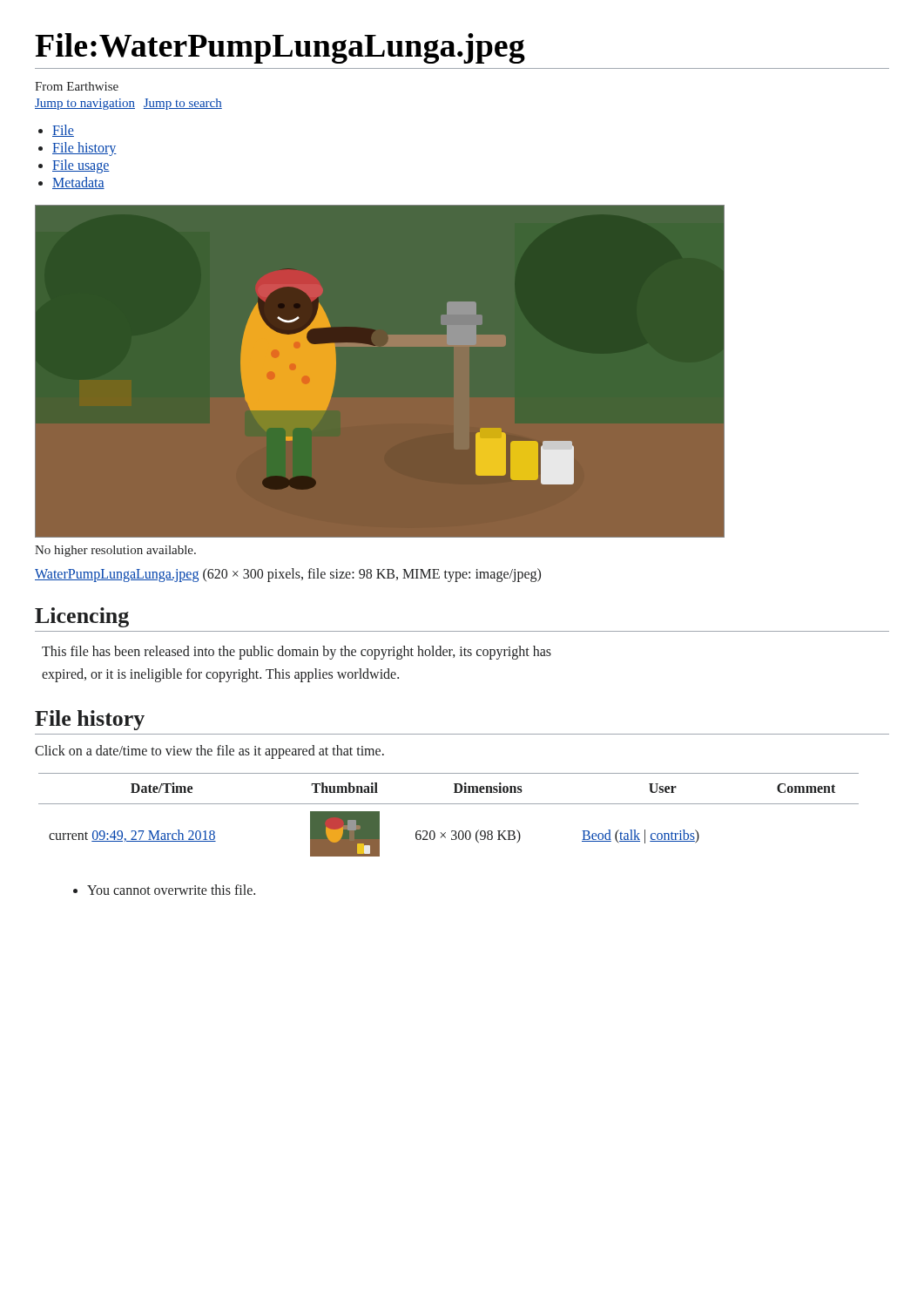Locate the block of text that opens with "Click on a date/time to"

[x=210, y=751]
